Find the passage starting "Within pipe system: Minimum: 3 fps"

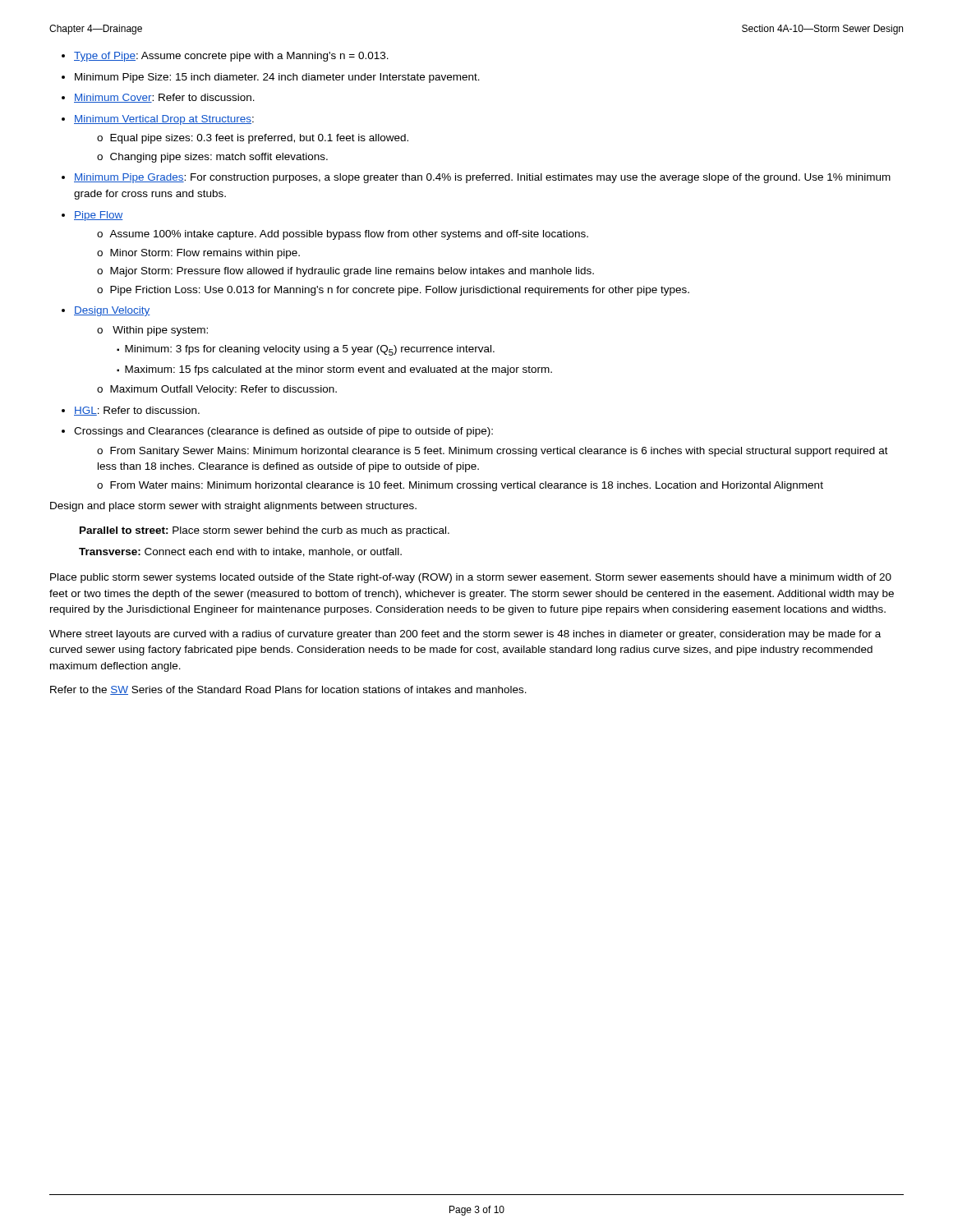point(500,351)
